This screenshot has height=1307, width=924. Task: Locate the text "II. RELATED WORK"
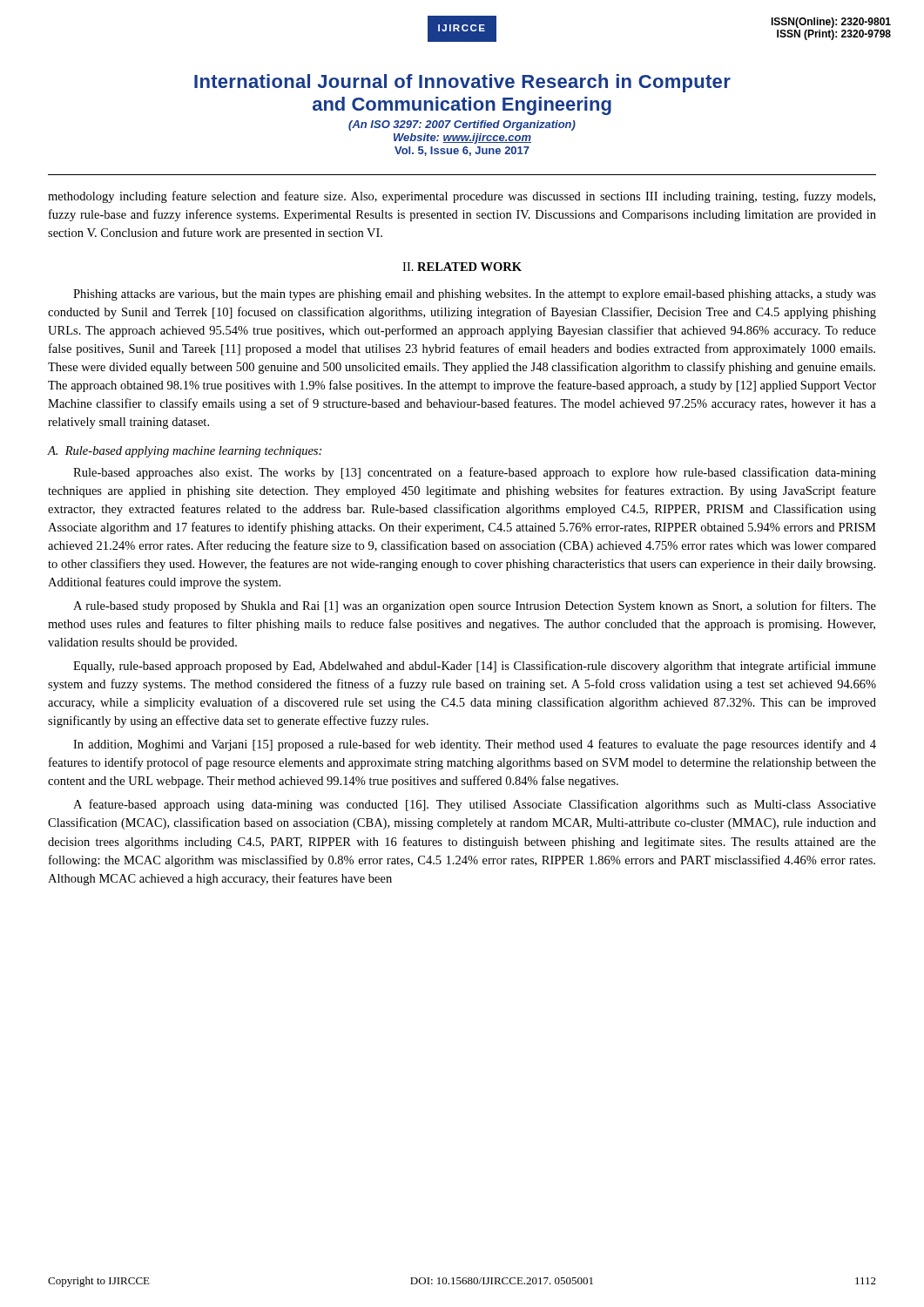click(x=462, y=267)
